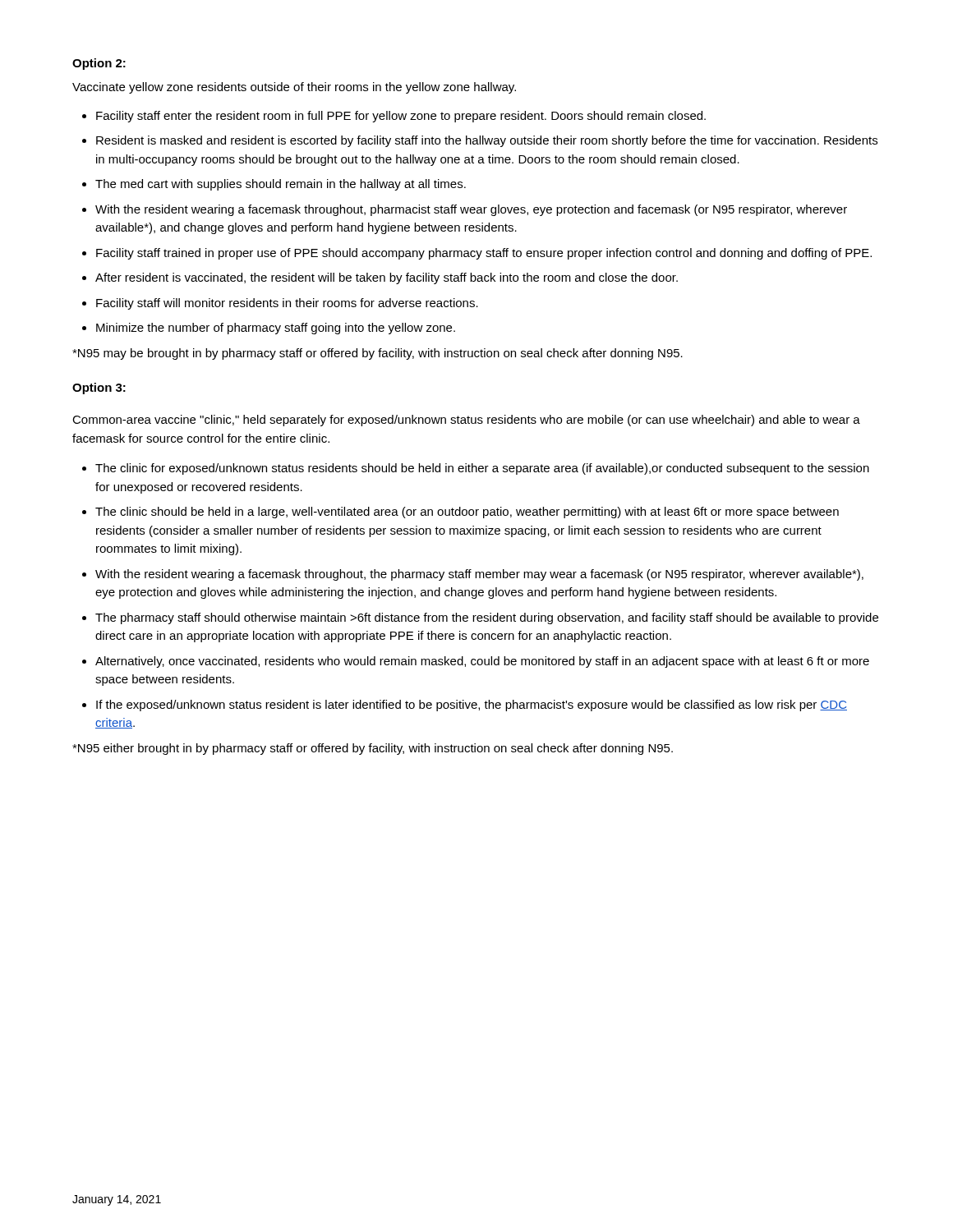Screen dimensions: 1232x953
Task: Select the text starting "Option 3:"
Action: tap(99, 387)
